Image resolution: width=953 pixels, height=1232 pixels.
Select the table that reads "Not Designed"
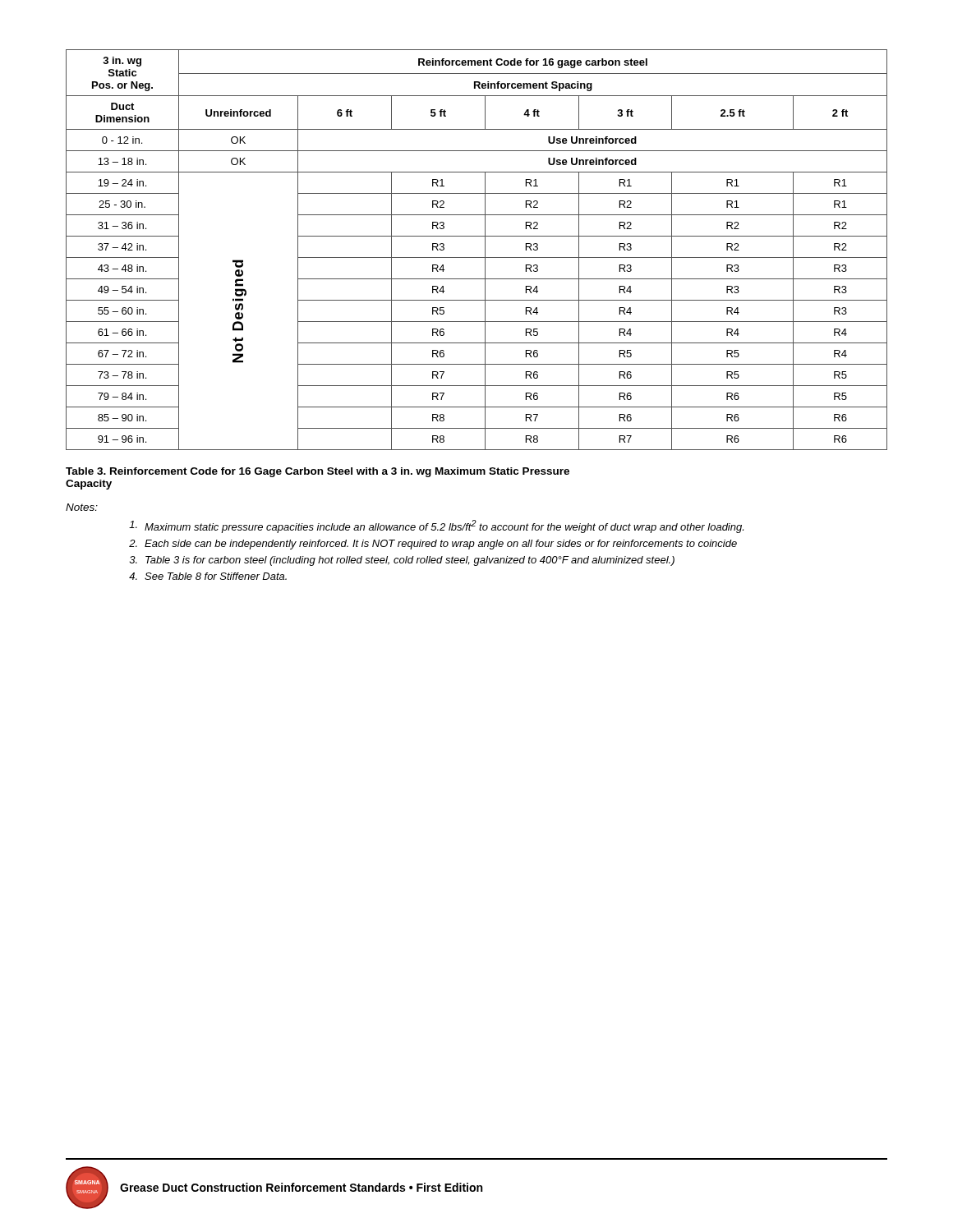click(476, 250)
